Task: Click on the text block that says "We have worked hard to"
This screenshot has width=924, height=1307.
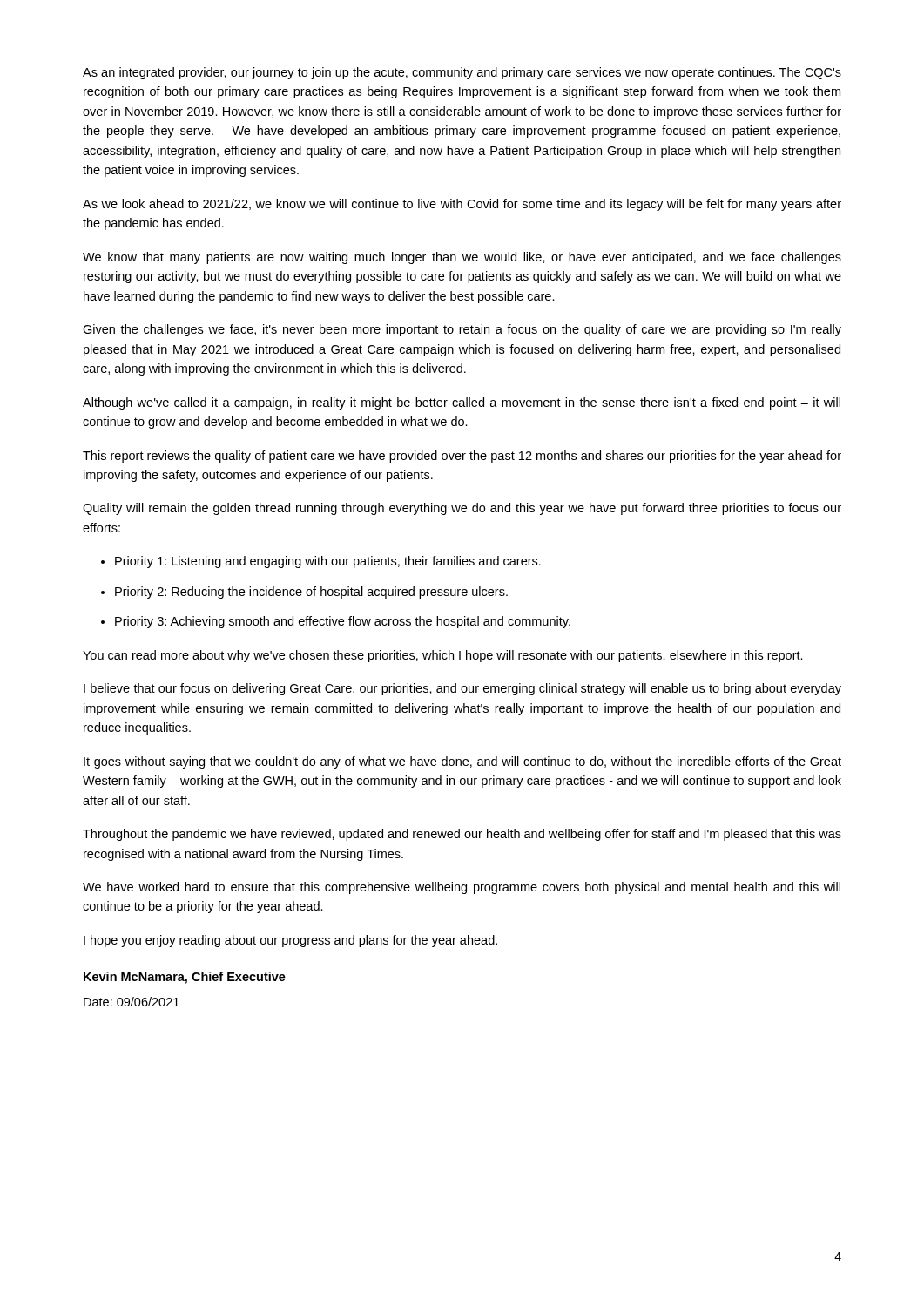Action: [462, 897]
